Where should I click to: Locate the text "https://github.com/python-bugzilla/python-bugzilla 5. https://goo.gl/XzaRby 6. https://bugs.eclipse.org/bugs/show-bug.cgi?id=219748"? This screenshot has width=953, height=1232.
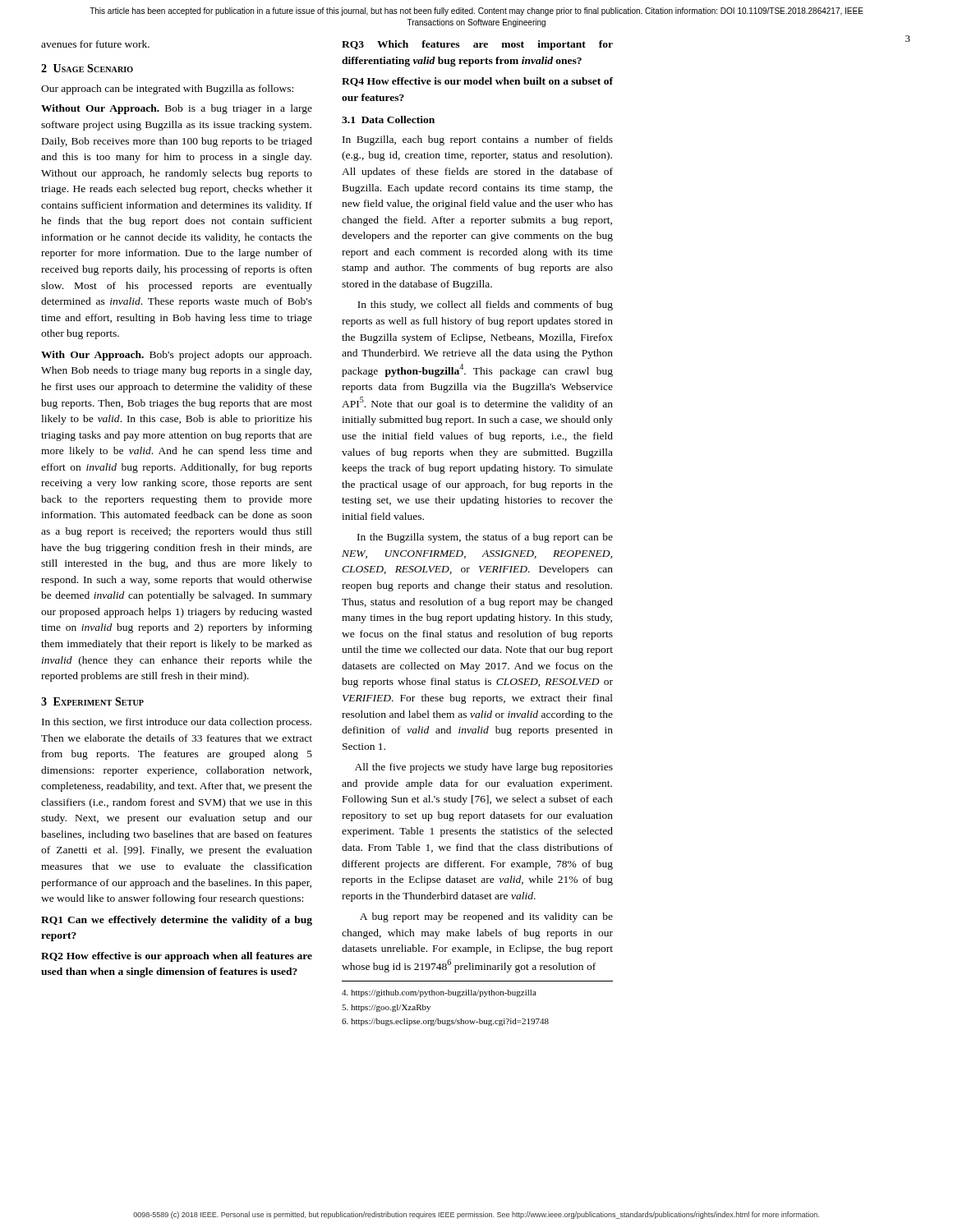coord(477,1007)
